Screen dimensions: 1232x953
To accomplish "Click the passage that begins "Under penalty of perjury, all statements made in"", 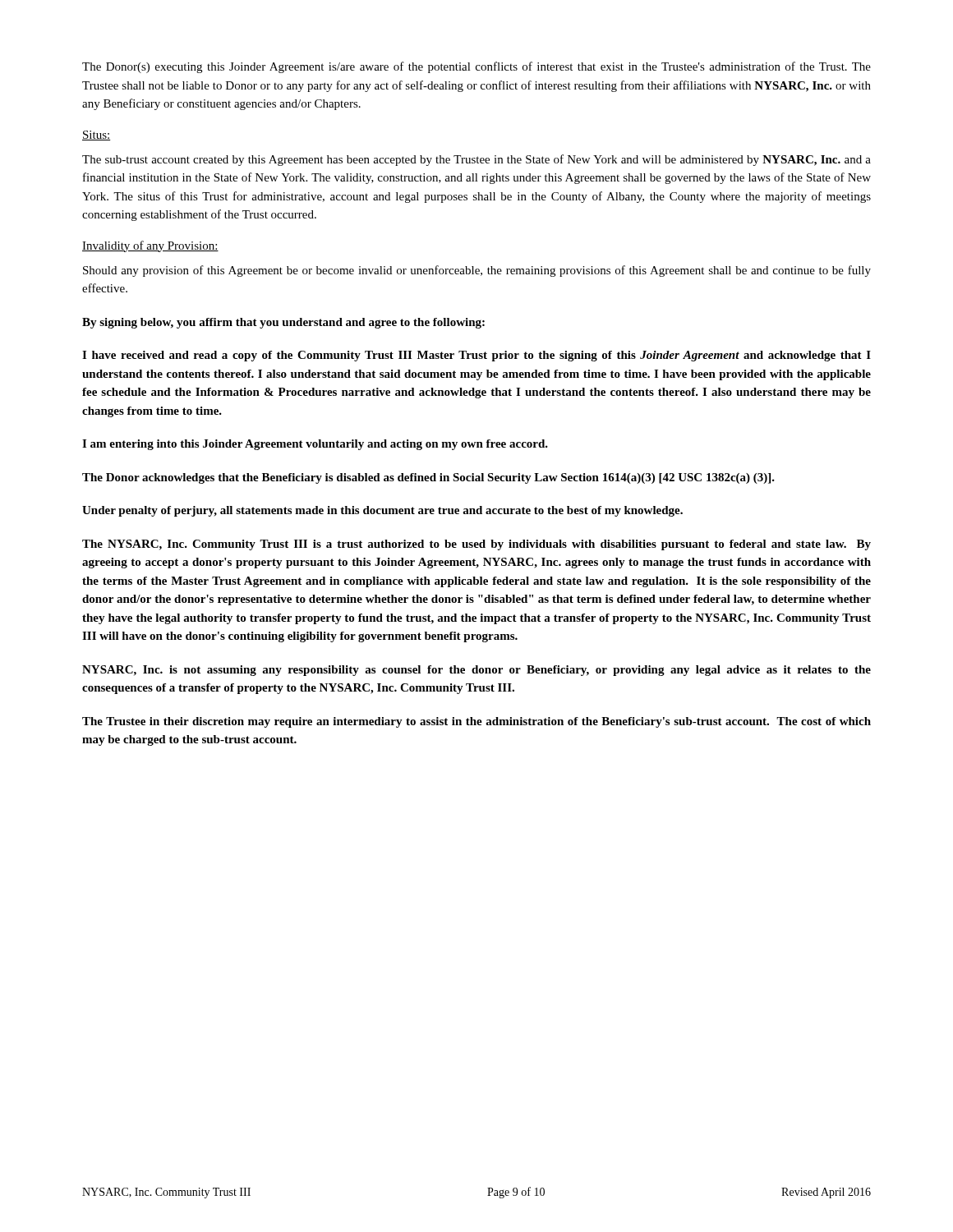I will (383, 510).
